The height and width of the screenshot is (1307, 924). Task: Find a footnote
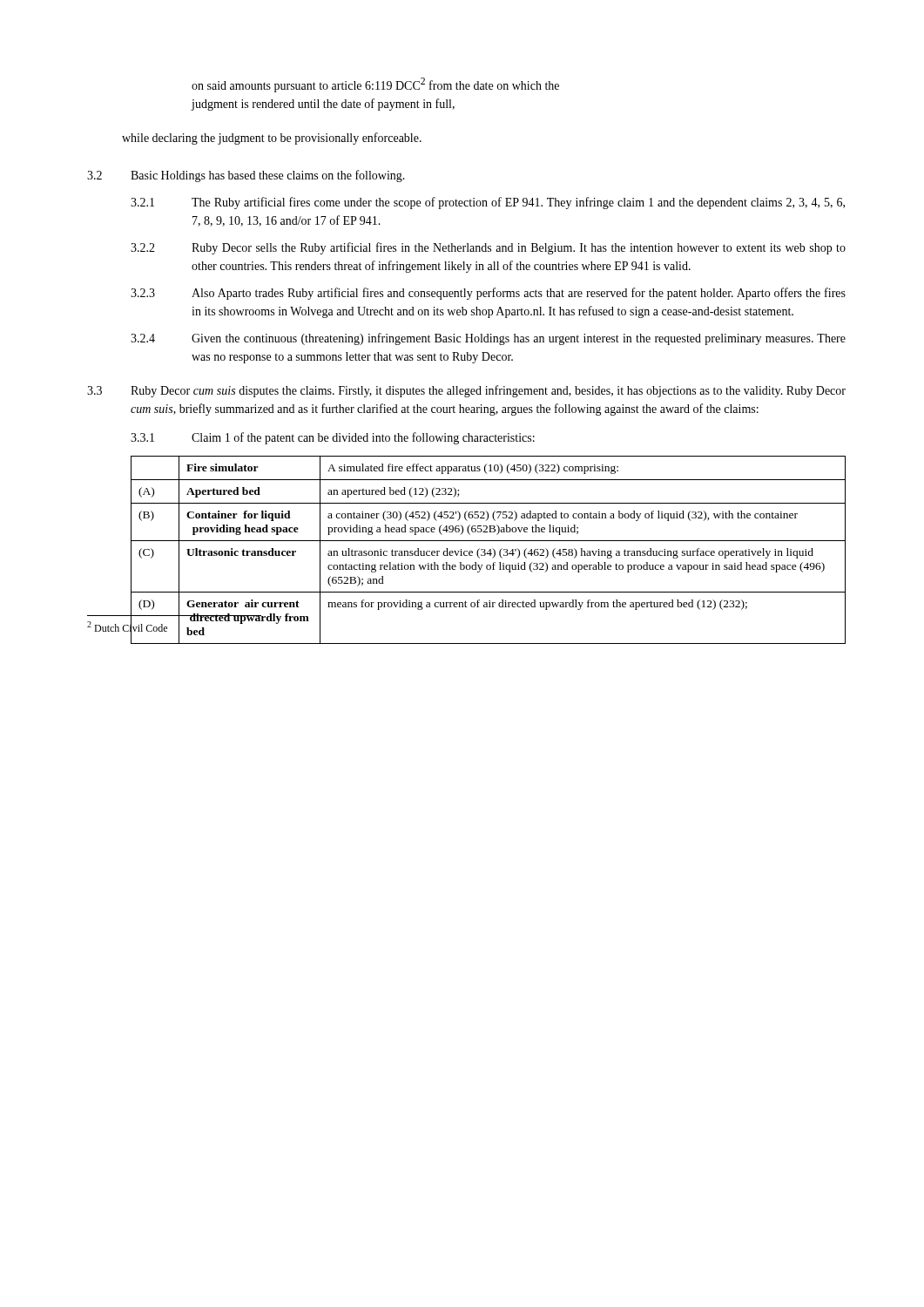466,625
